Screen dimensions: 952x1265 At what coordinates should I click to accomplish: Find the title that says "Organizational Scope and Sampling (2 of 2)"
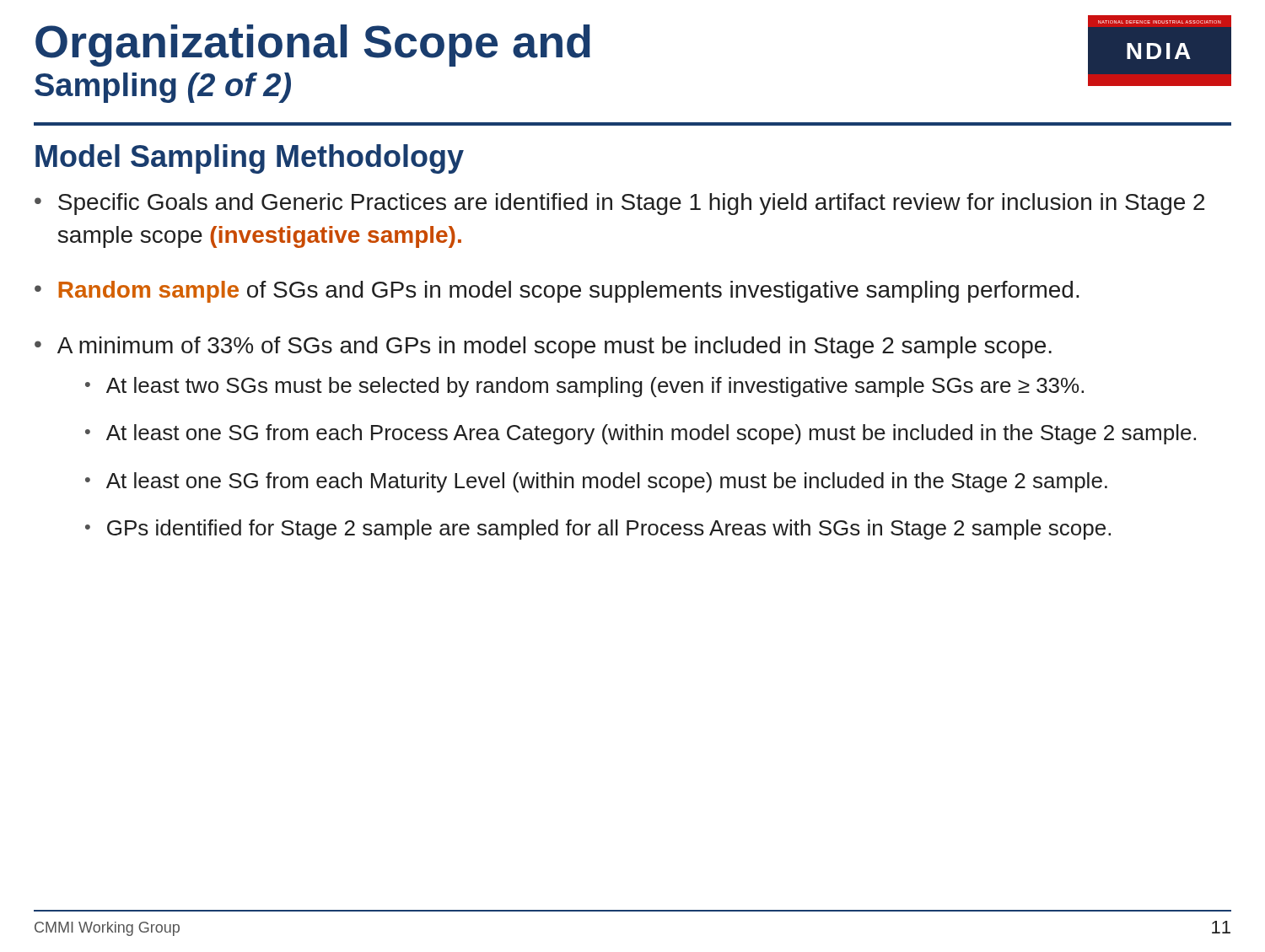[x=498, y=59]
